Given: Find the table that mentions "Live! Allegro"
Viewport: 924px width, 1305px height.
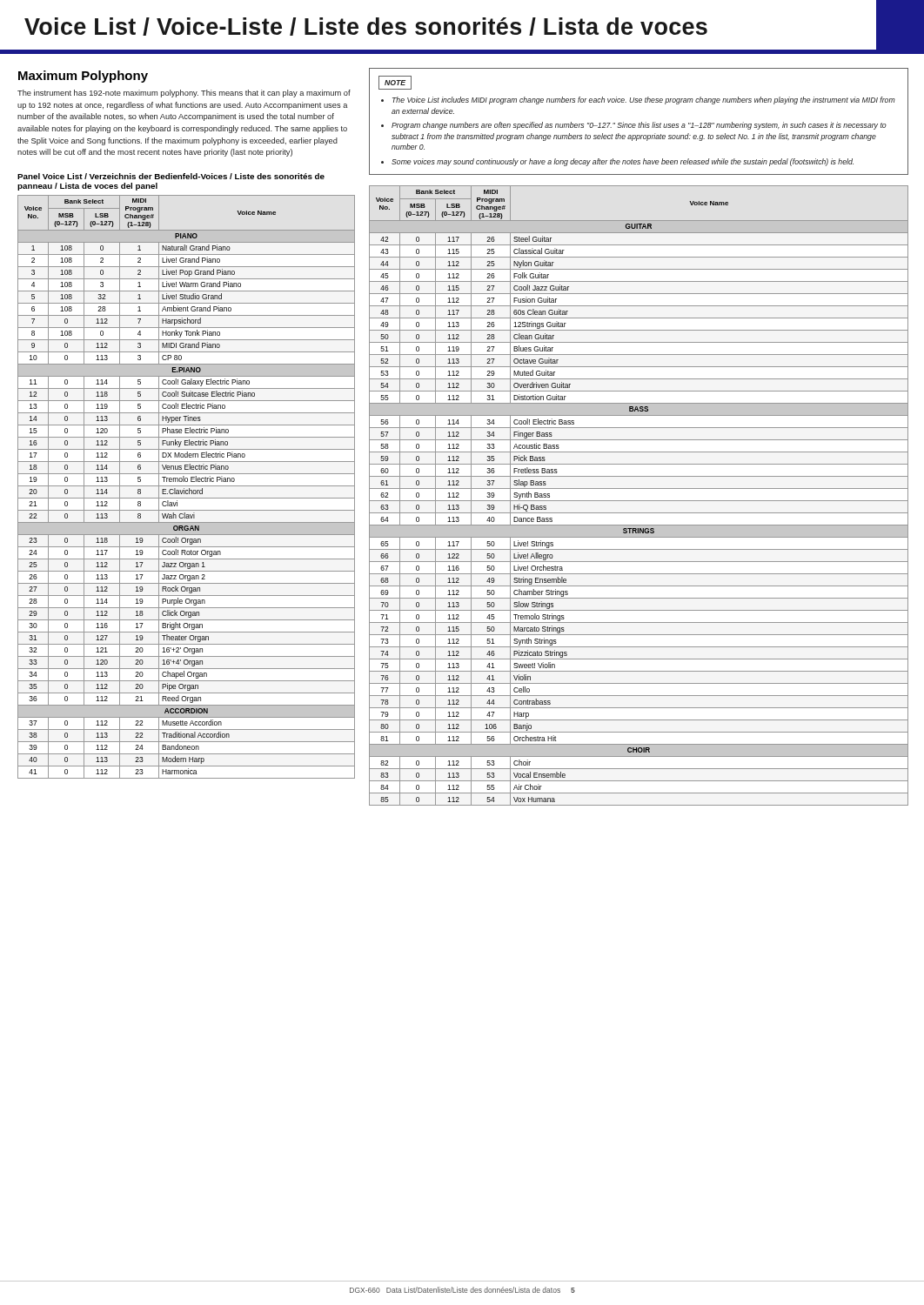Looking at the screenshot, I should pos(639,496).
